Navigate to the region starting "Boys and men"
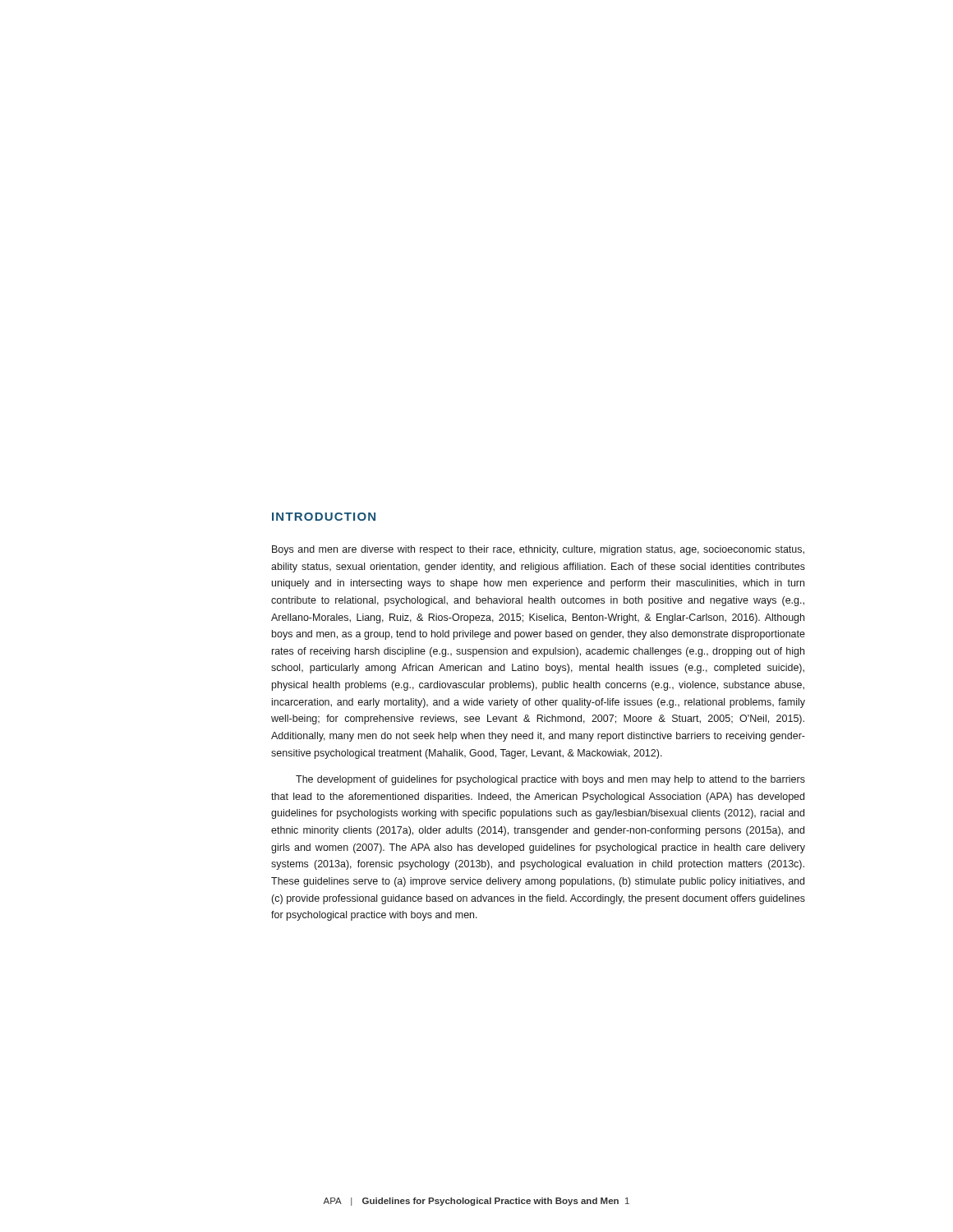953x1232 pixels. click(538, 732)
